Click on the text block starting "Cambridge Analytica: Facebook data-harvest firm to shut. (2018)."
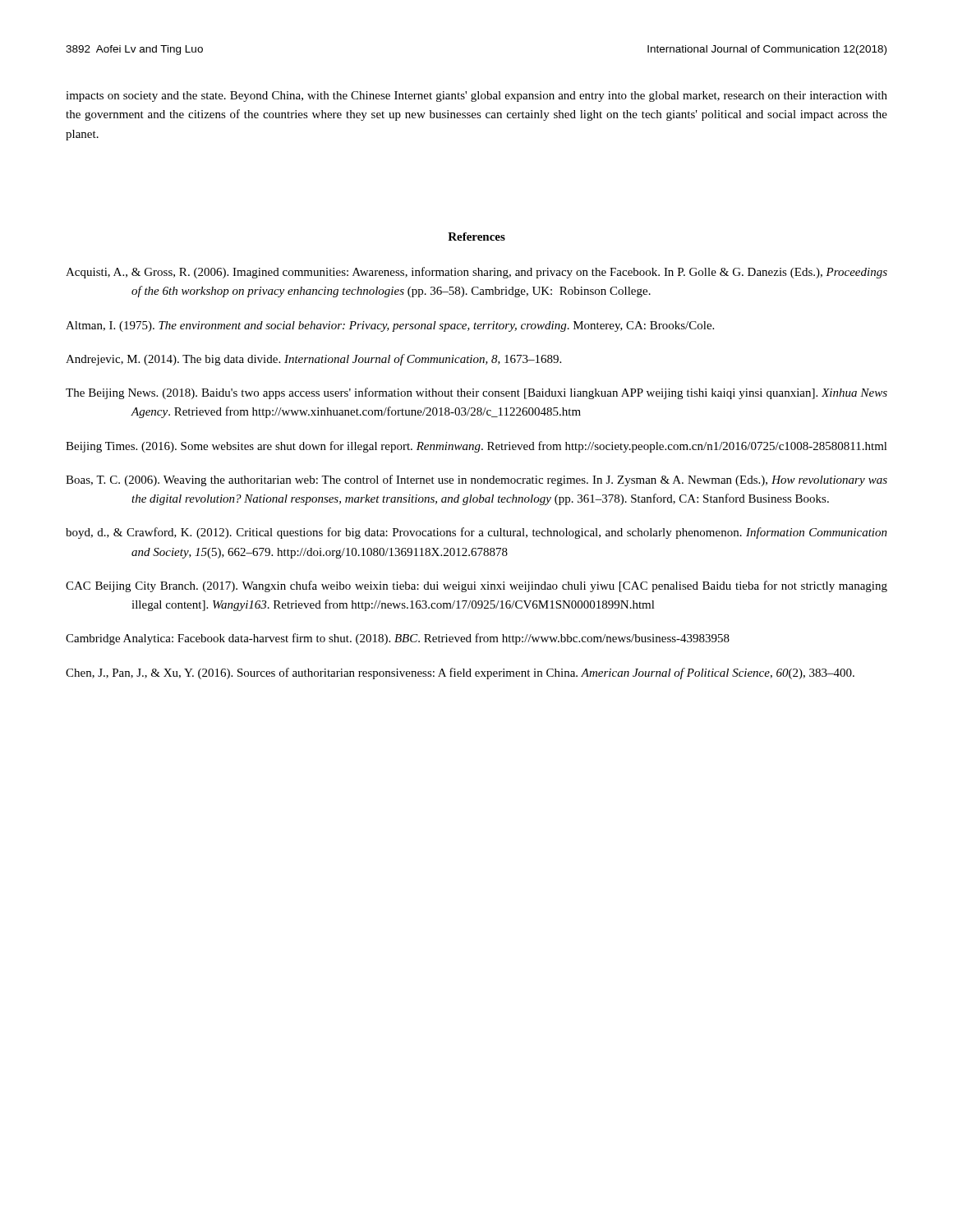The height and width of the screenshot is (1232, 953). click(398, 638)
